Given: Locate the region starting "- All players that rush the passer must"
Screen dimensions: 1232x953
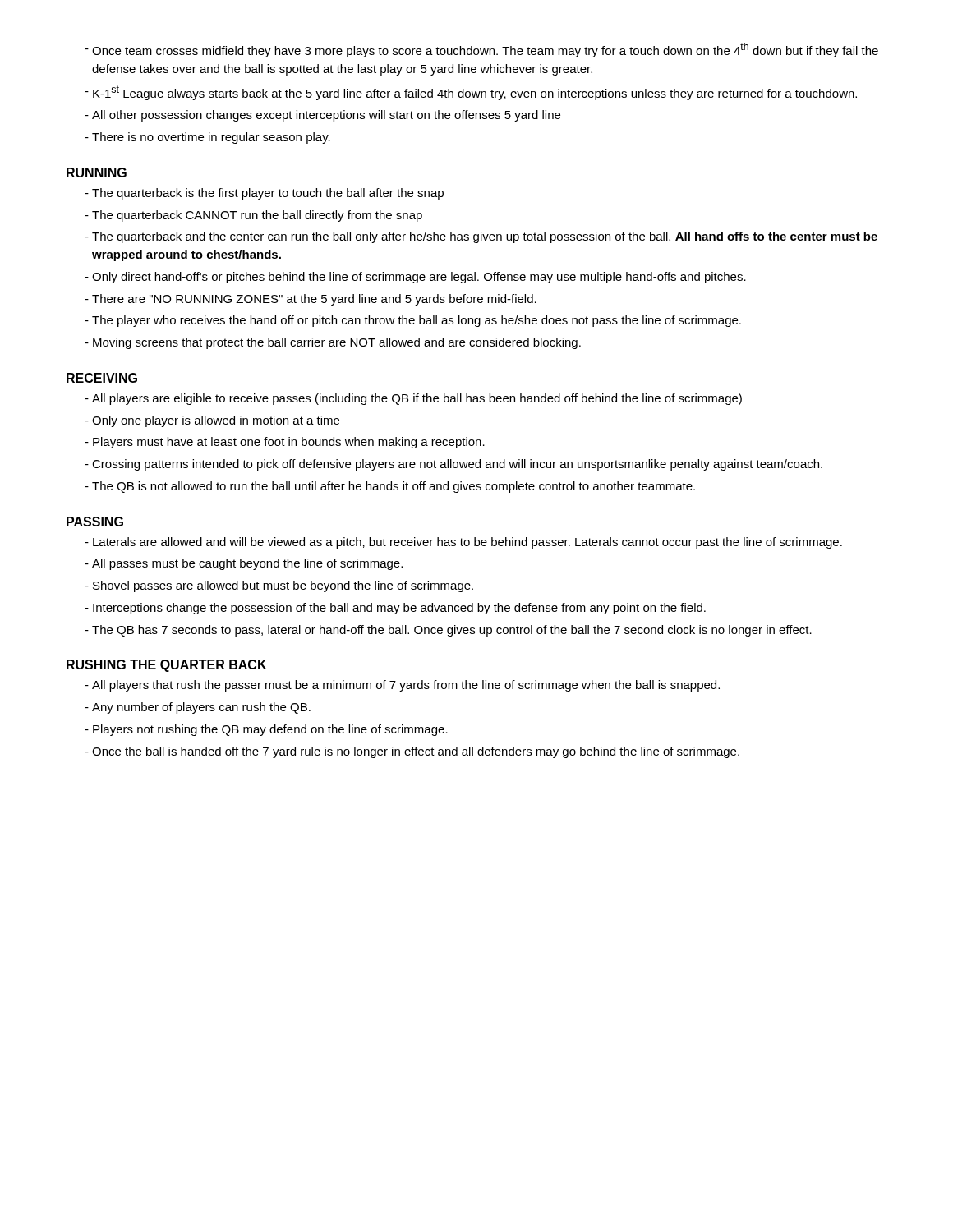Looking at the screenshot, I should coord(476,685).
